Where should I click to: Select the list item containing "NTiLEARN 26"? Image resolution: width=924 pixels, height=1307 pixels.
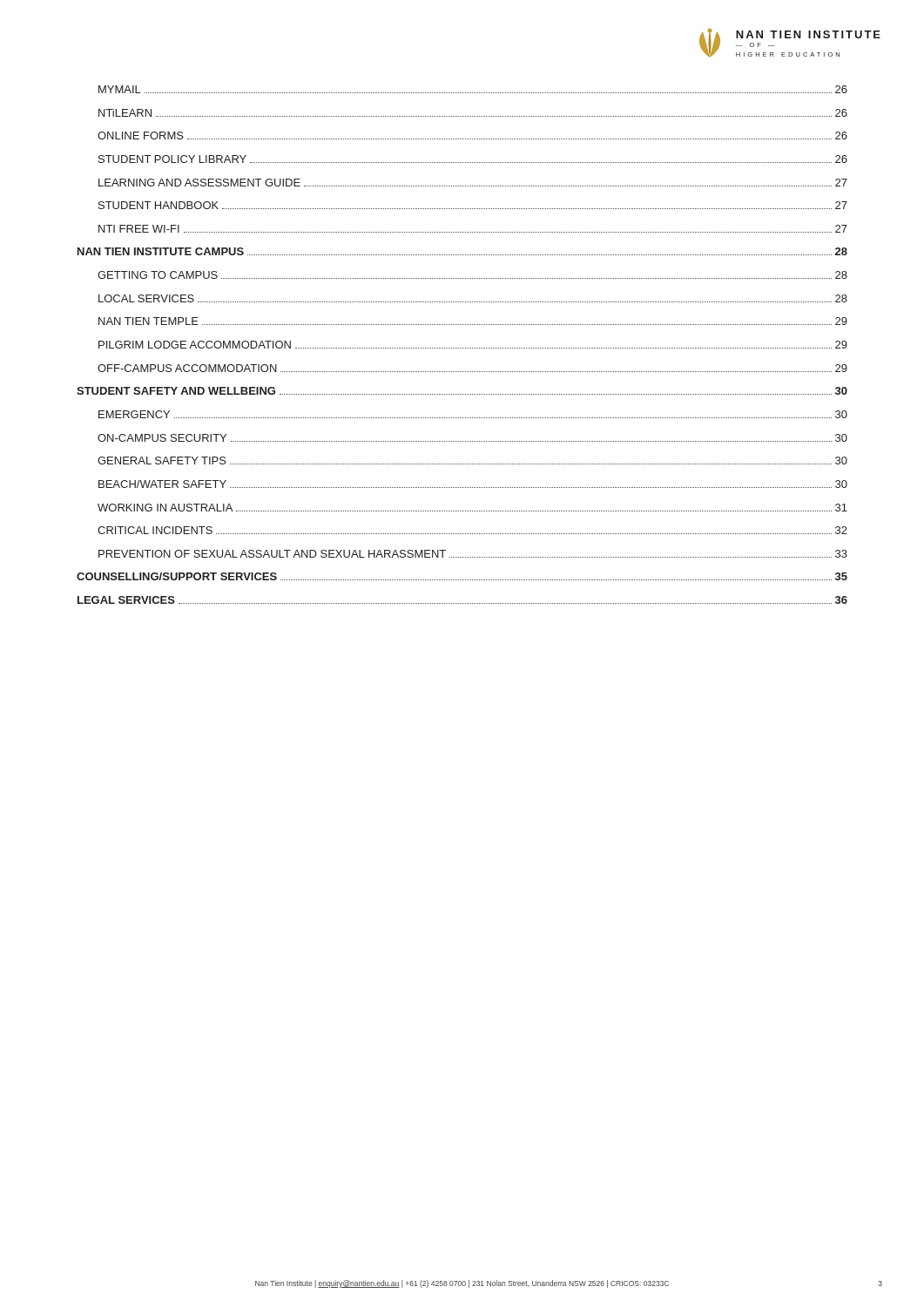pos(472,113)
